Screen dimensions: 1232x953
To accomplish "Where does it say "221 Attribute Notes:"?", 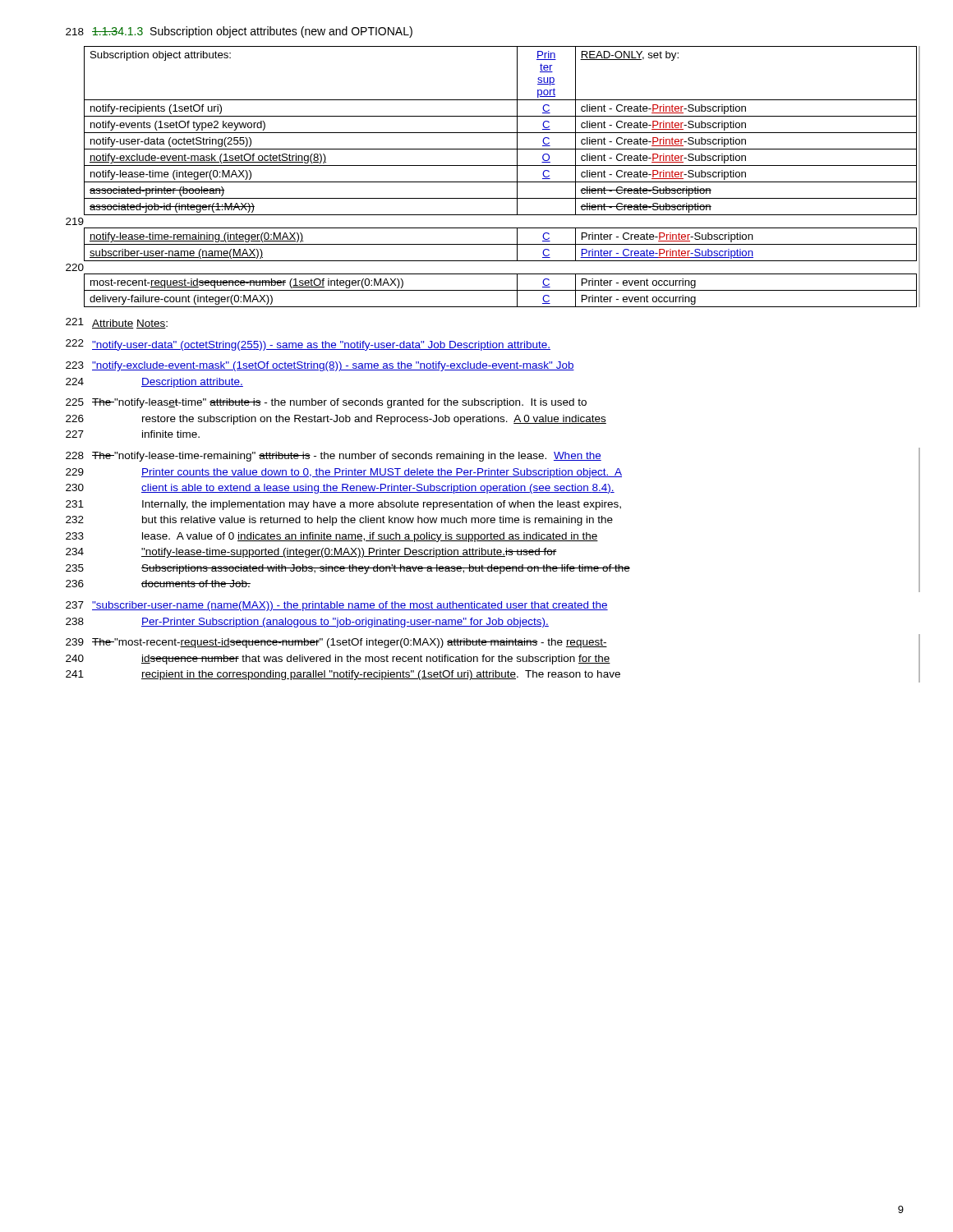I will coord(117,323).
